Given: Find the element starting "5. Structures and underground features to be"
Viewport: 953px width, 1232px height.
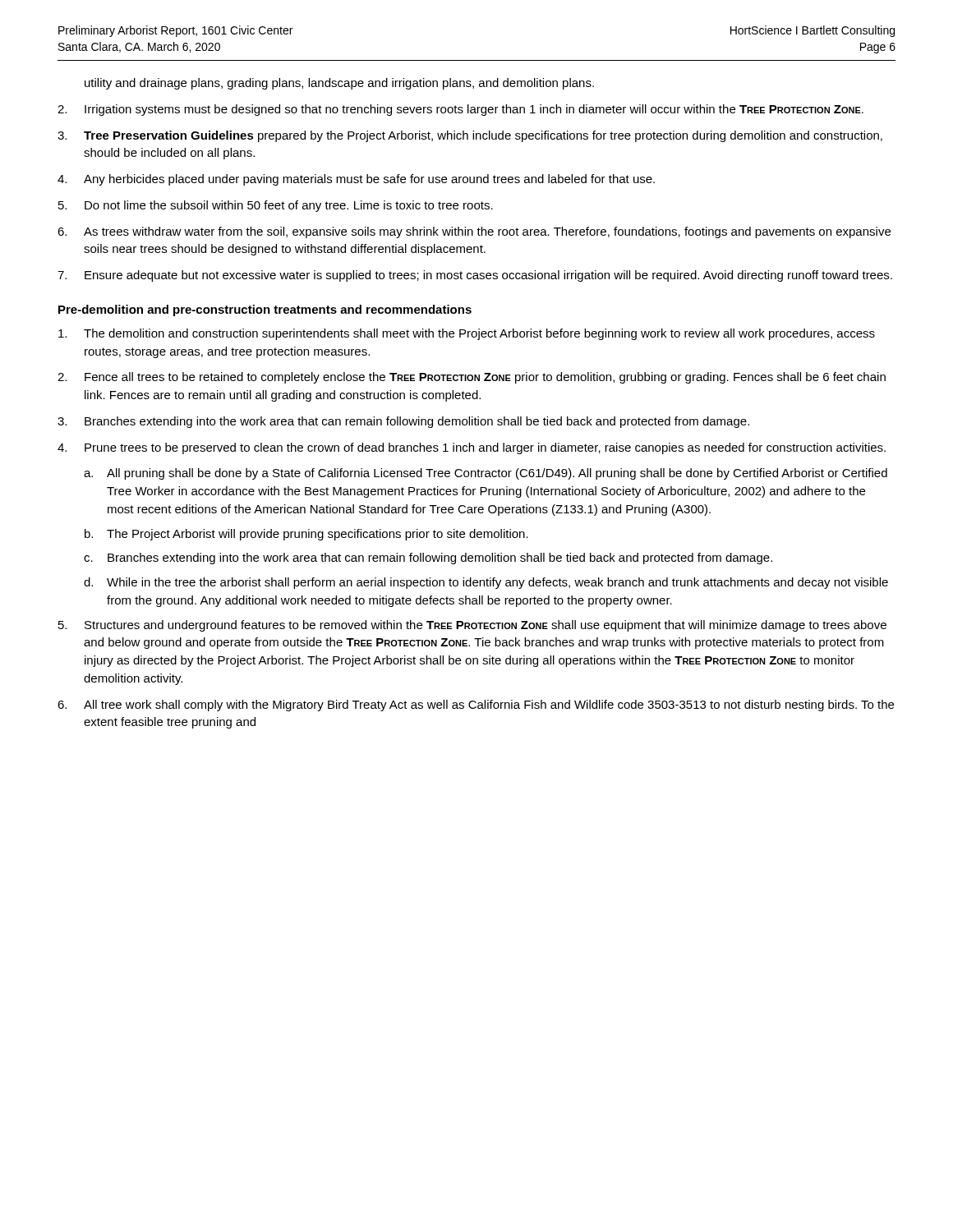Looking at the screenshot, I should point(476,651).
